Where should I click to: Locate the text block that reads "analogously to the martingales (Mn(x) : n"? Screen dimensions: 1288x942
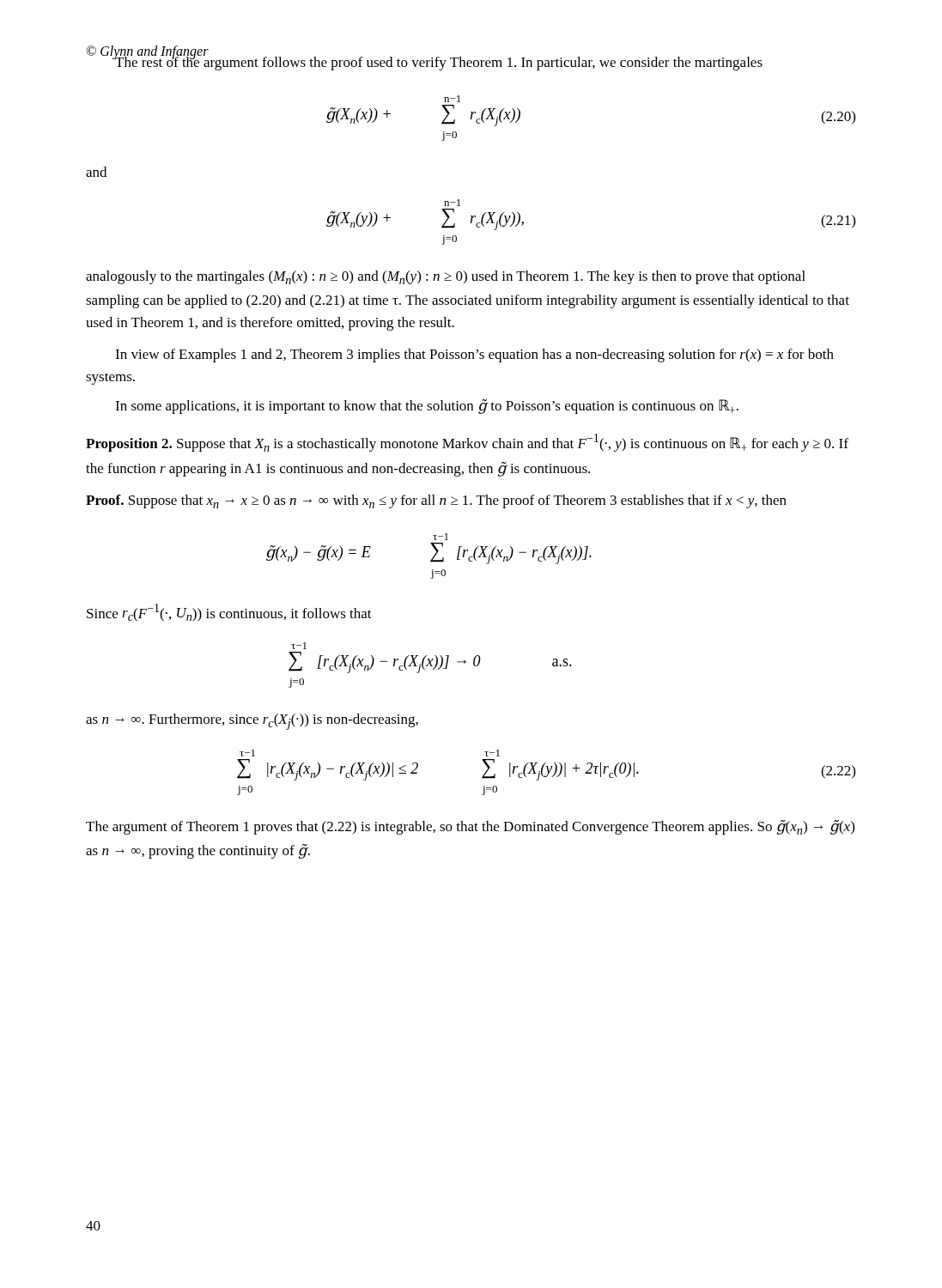pyautogui.click(x=471, y=299)
